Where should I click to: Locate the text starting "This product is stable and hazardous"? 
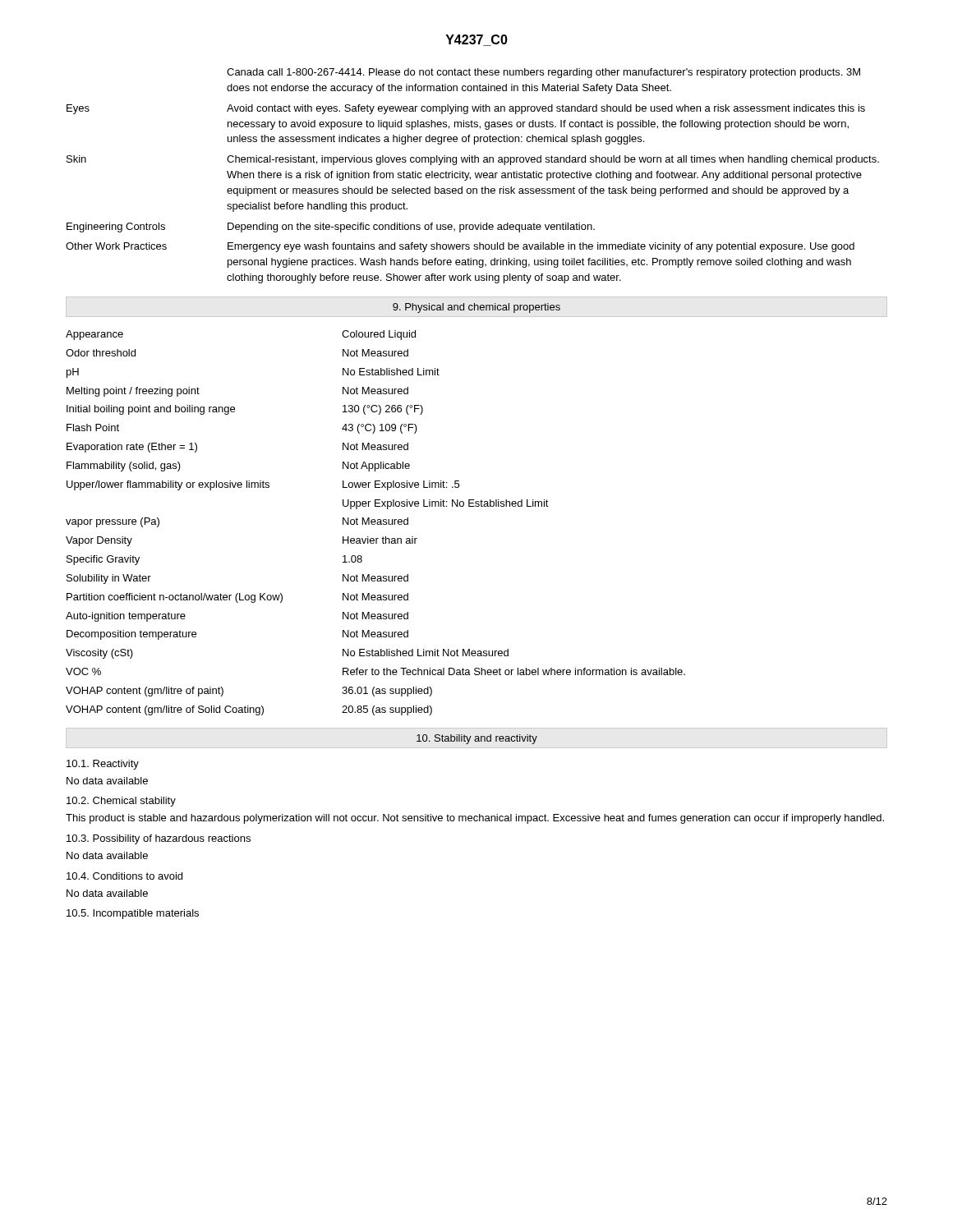pos(475,818)
